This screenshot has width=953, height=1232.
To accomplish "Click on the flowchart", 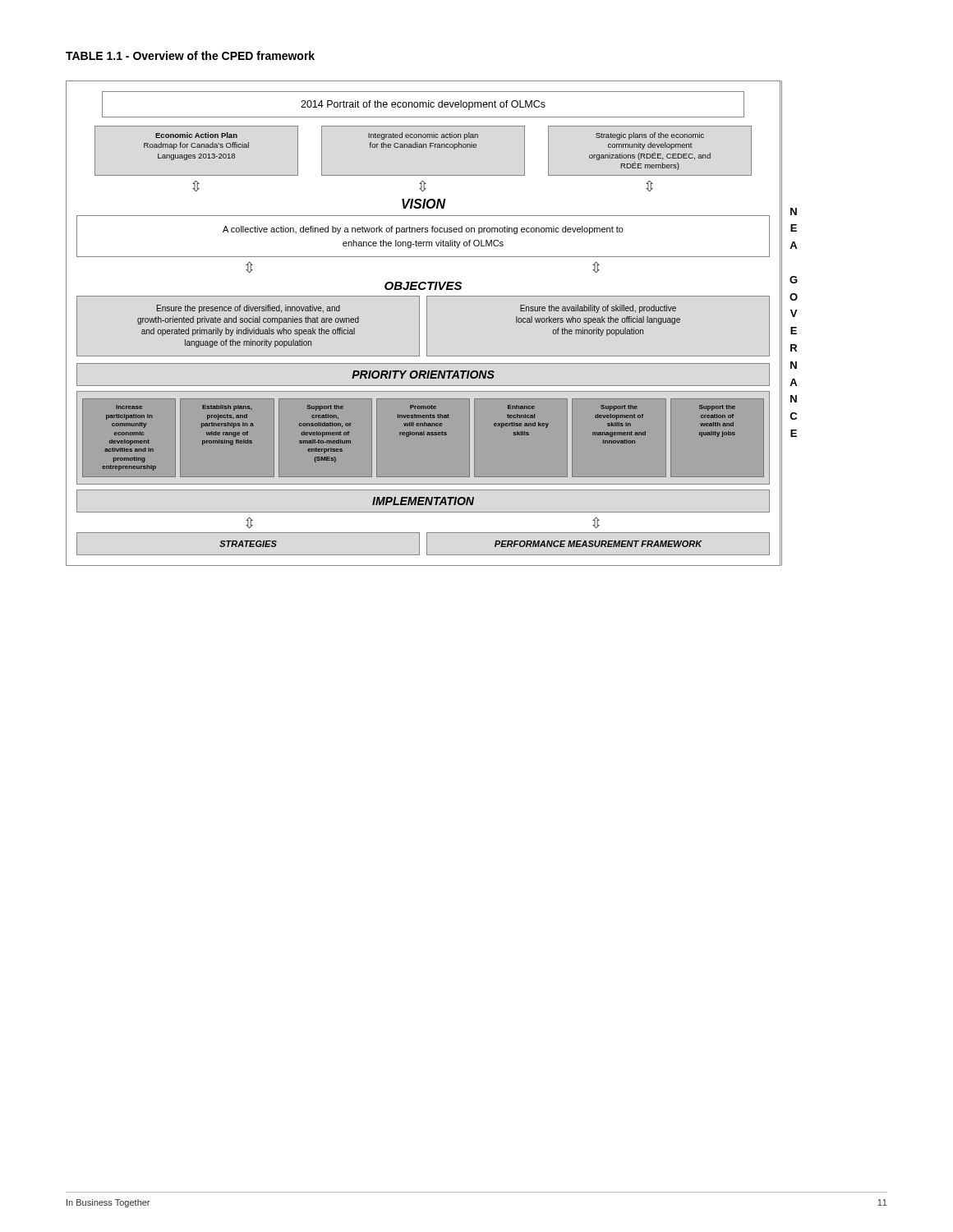I will [435, 323].
